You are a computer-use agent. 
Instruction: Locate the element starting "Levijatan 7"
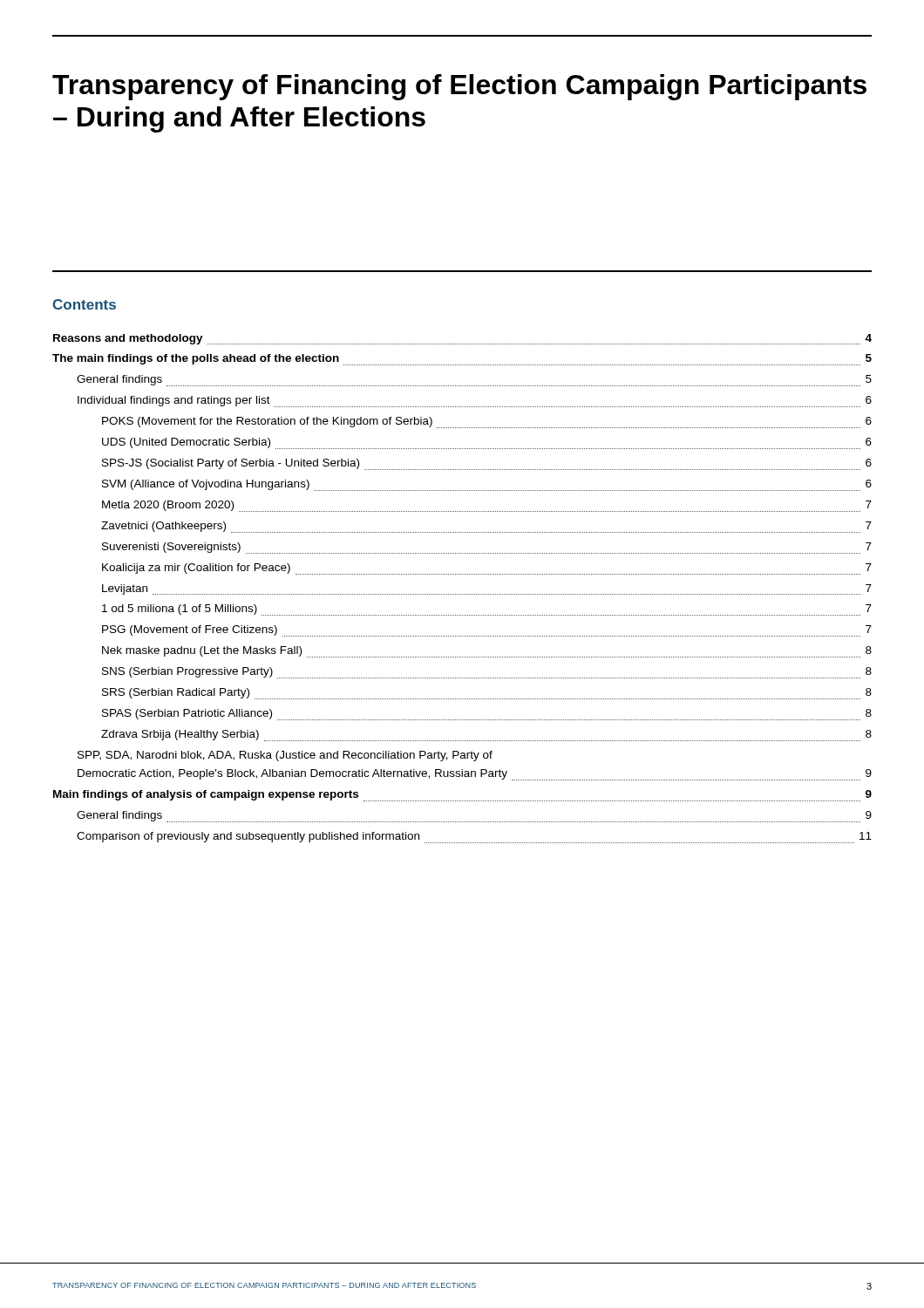[462, 589]
